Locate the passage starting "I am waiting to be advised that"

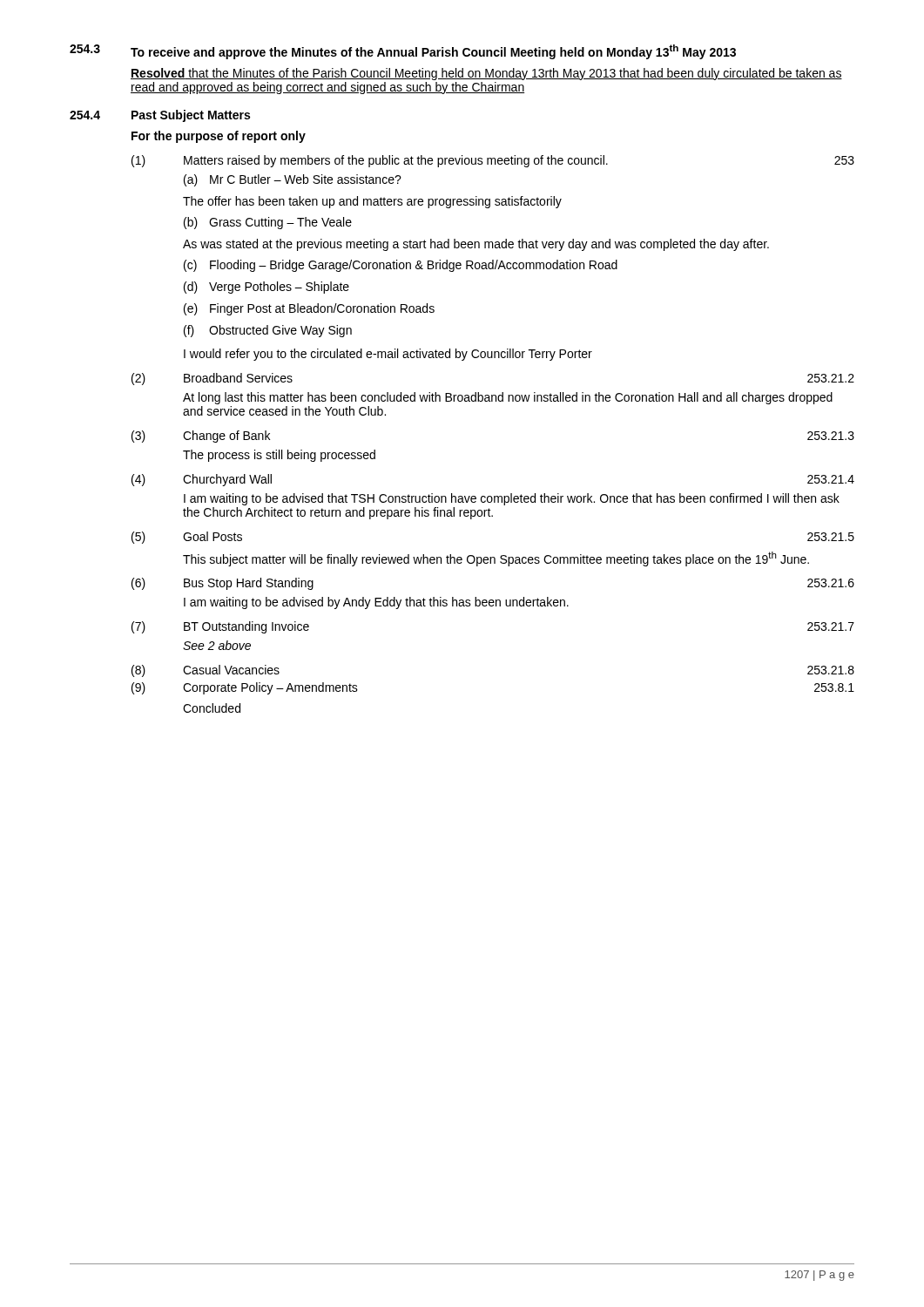[462, 505]
